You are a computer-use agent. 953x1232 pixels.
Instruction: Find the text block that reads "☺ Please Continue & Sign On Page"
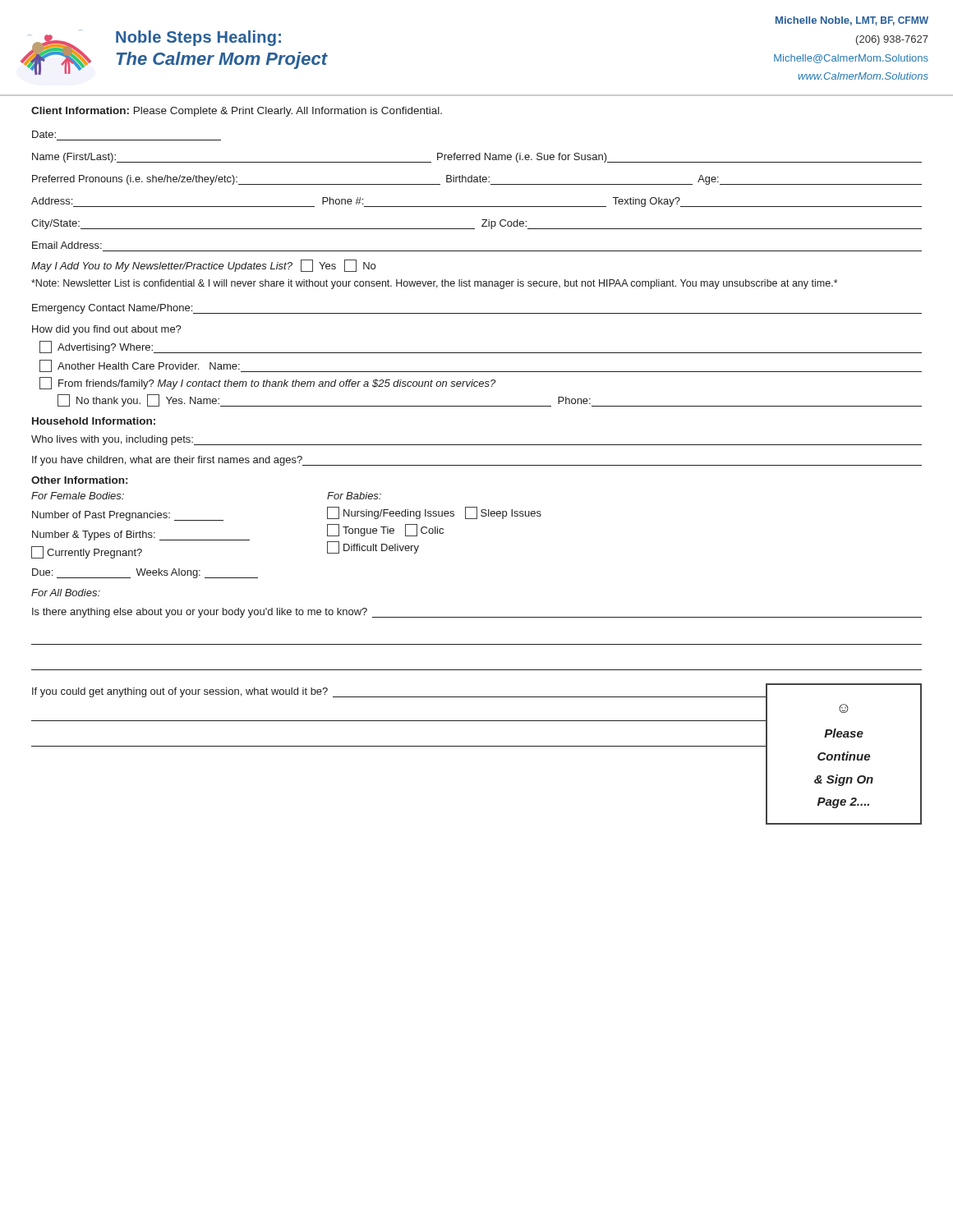[x=844, y=754]
